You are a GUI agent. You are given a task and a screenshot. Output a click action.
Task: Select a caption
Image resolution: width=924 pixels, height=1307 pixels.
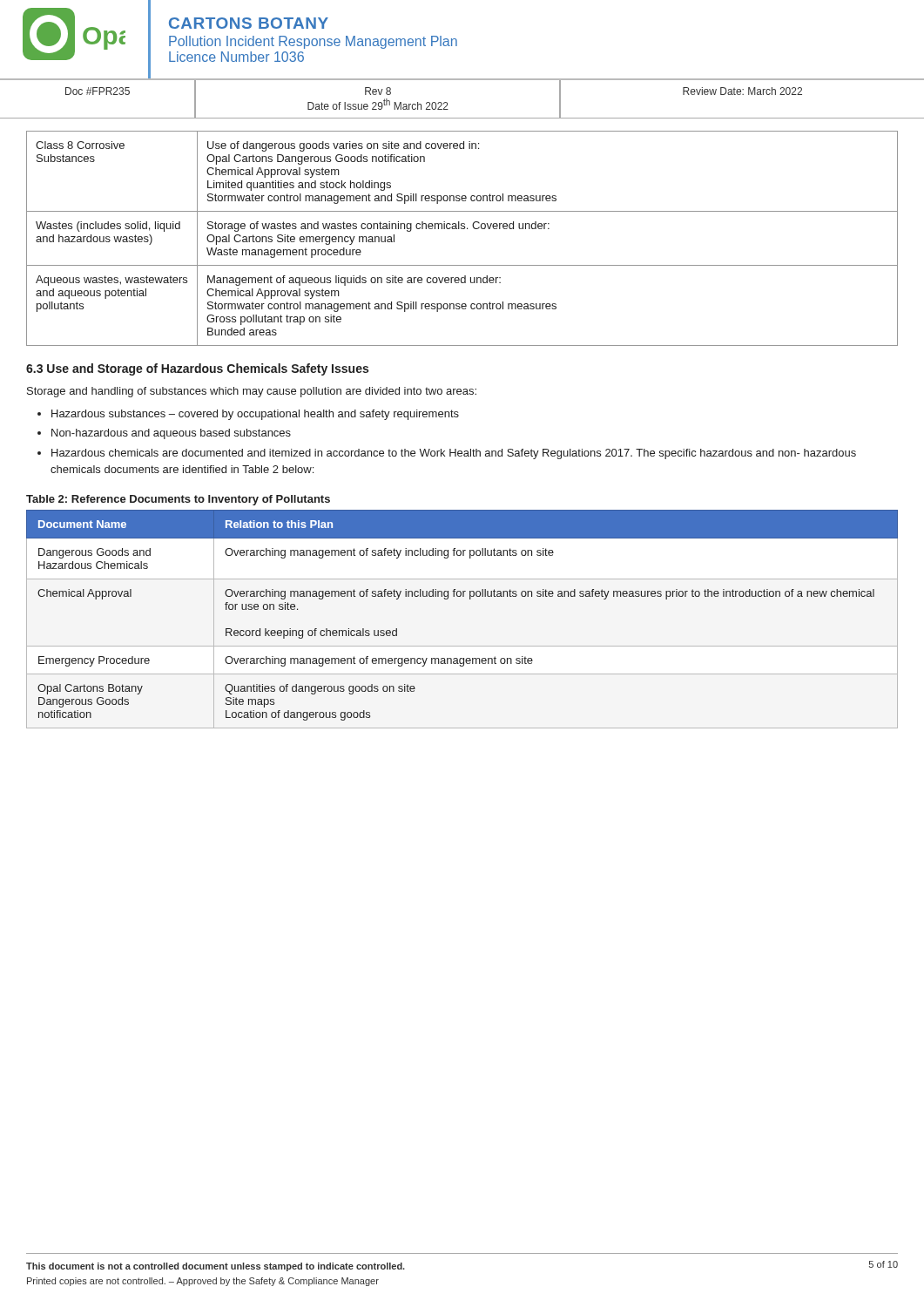tap(178, 498)
